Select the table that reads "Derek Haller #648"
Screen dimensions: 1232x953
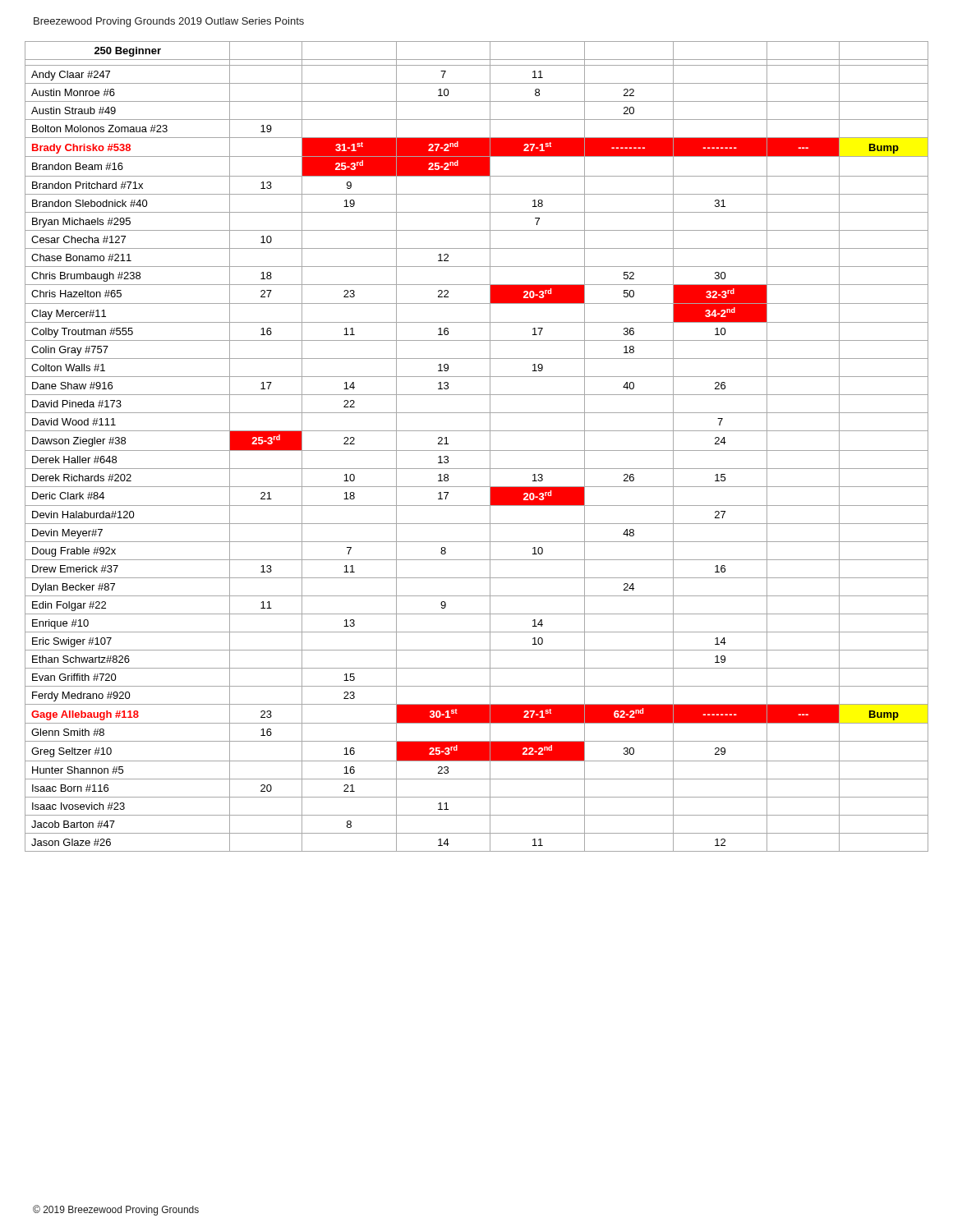click(476, 446)
